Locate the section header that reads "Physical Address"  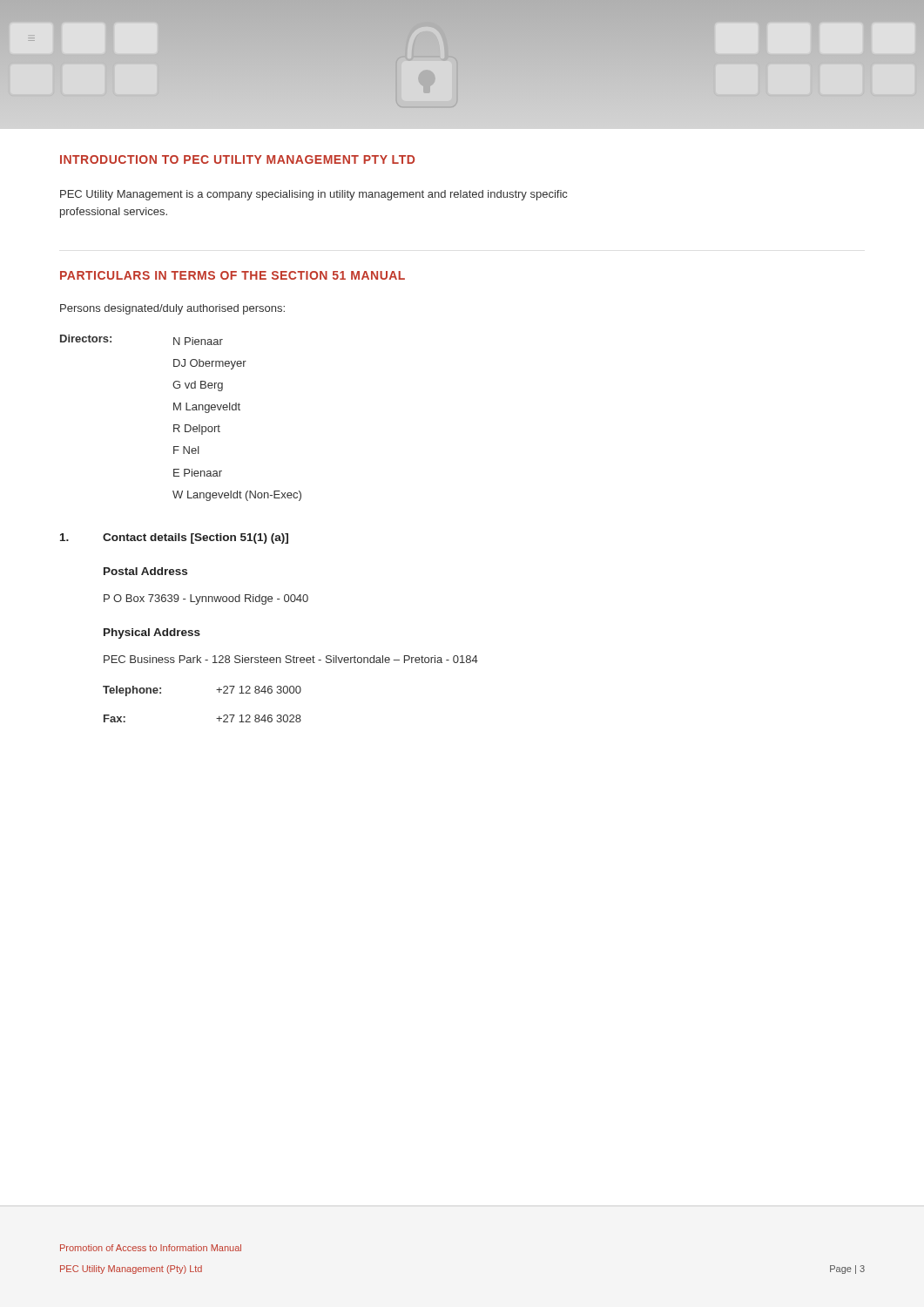(152, 632)
